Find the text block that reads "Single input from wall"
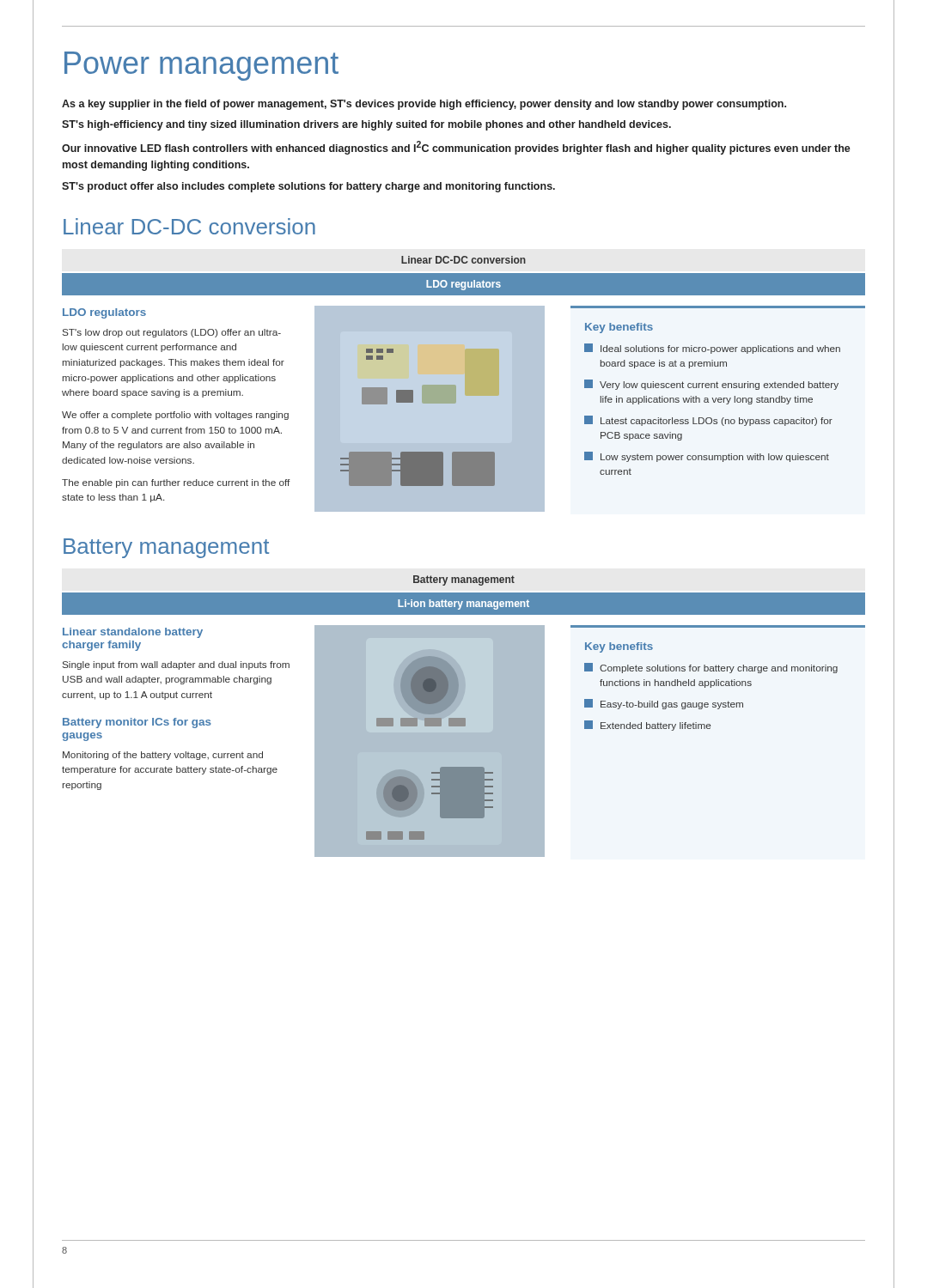 (176, 679)
